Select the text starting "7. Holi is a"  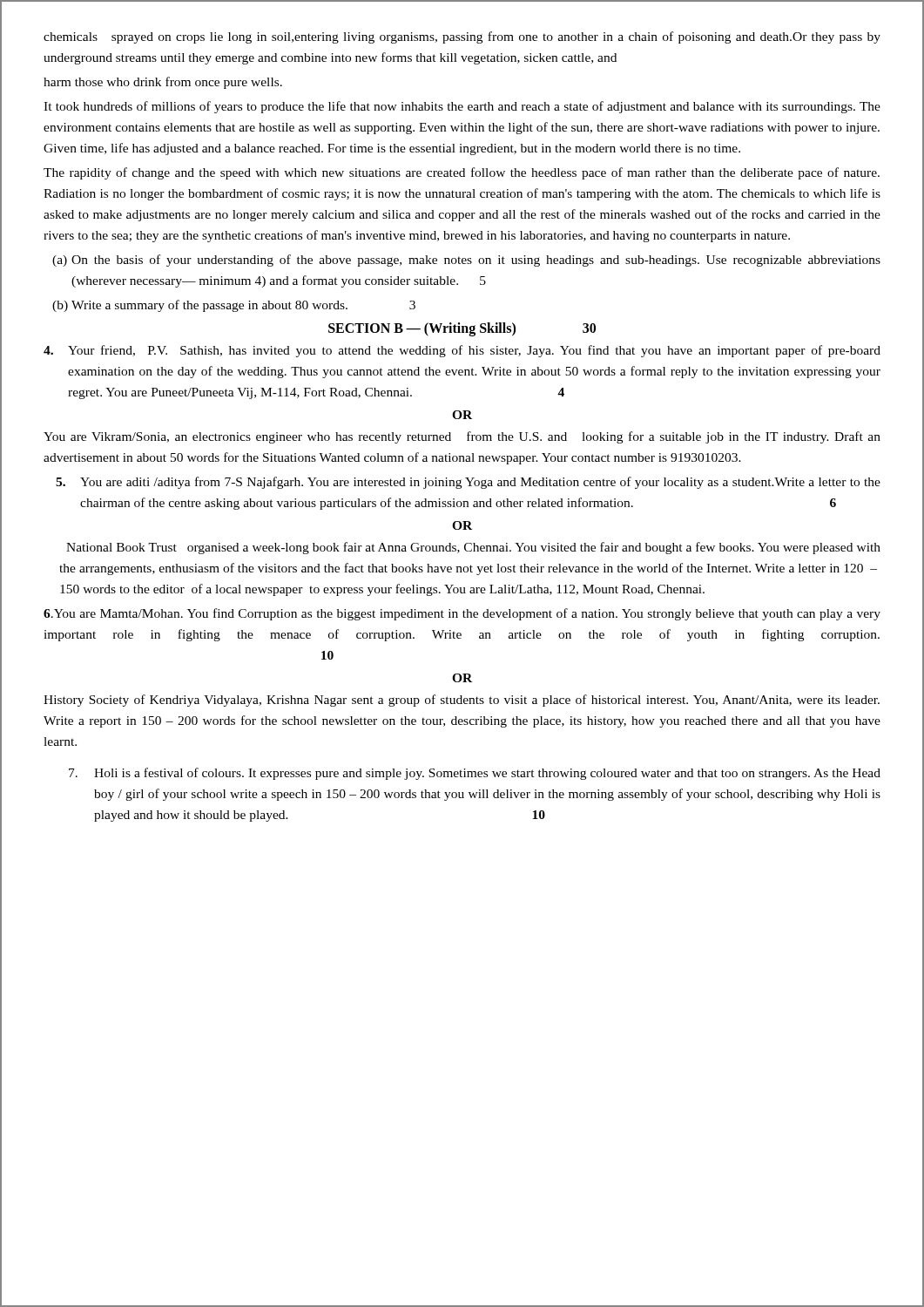coord(474,794)
